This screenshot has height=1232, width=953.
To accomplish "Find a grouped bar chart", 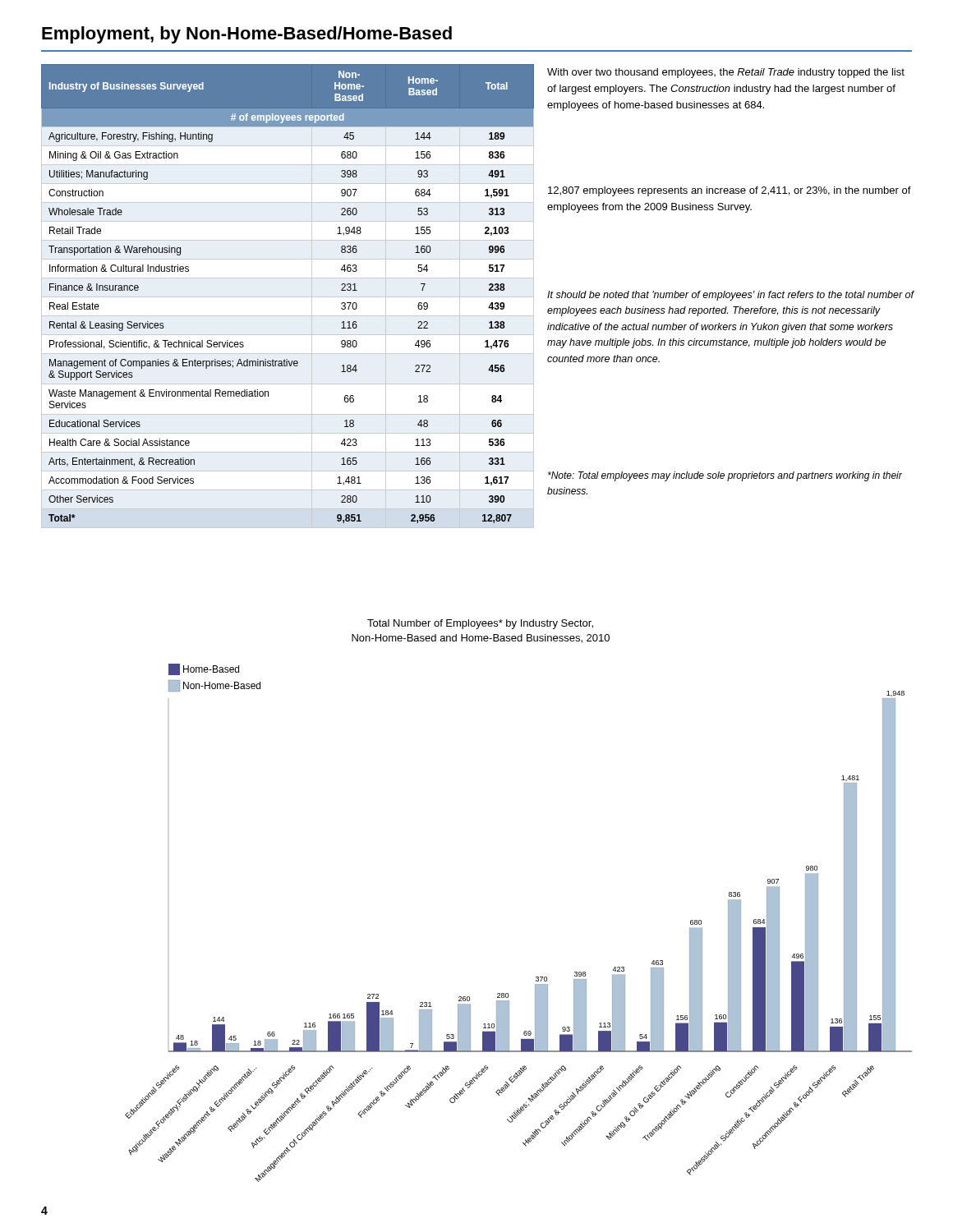I will [481, 924].
